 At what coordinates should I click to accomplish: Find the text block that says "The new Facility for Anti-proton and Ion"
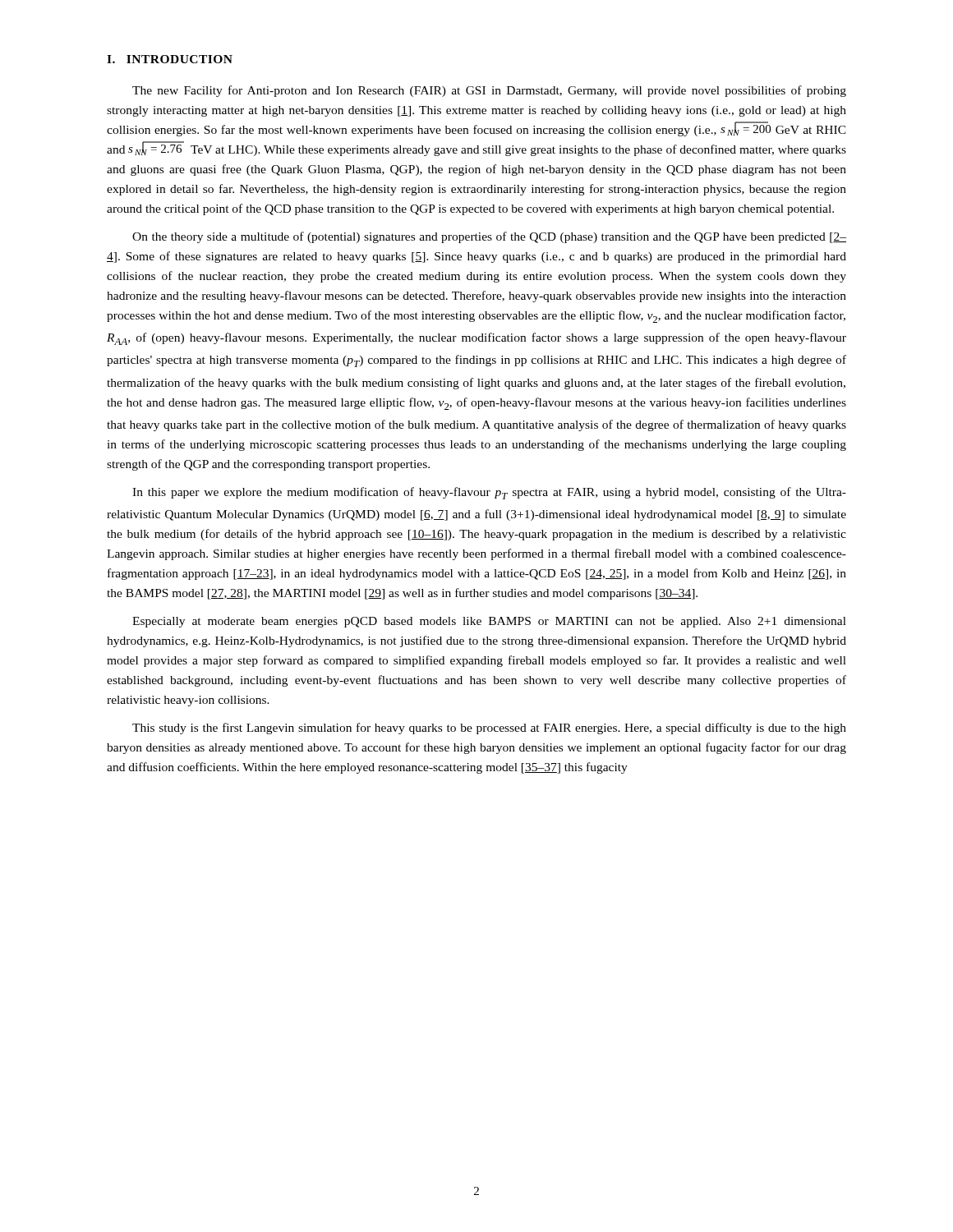pos(476,149)
